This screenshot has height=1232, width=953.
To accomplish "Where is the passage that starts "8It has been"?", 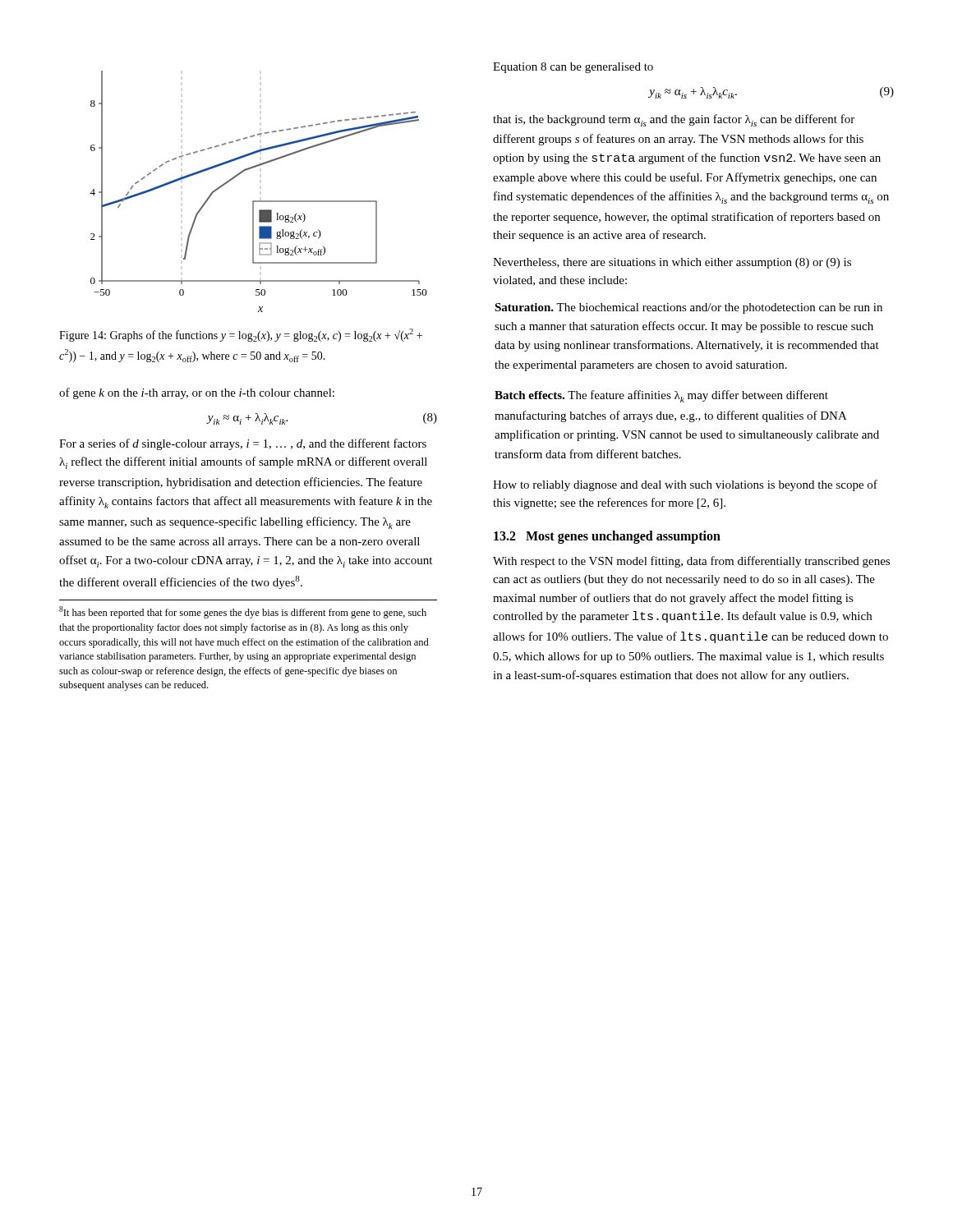I will coord(244,648).
